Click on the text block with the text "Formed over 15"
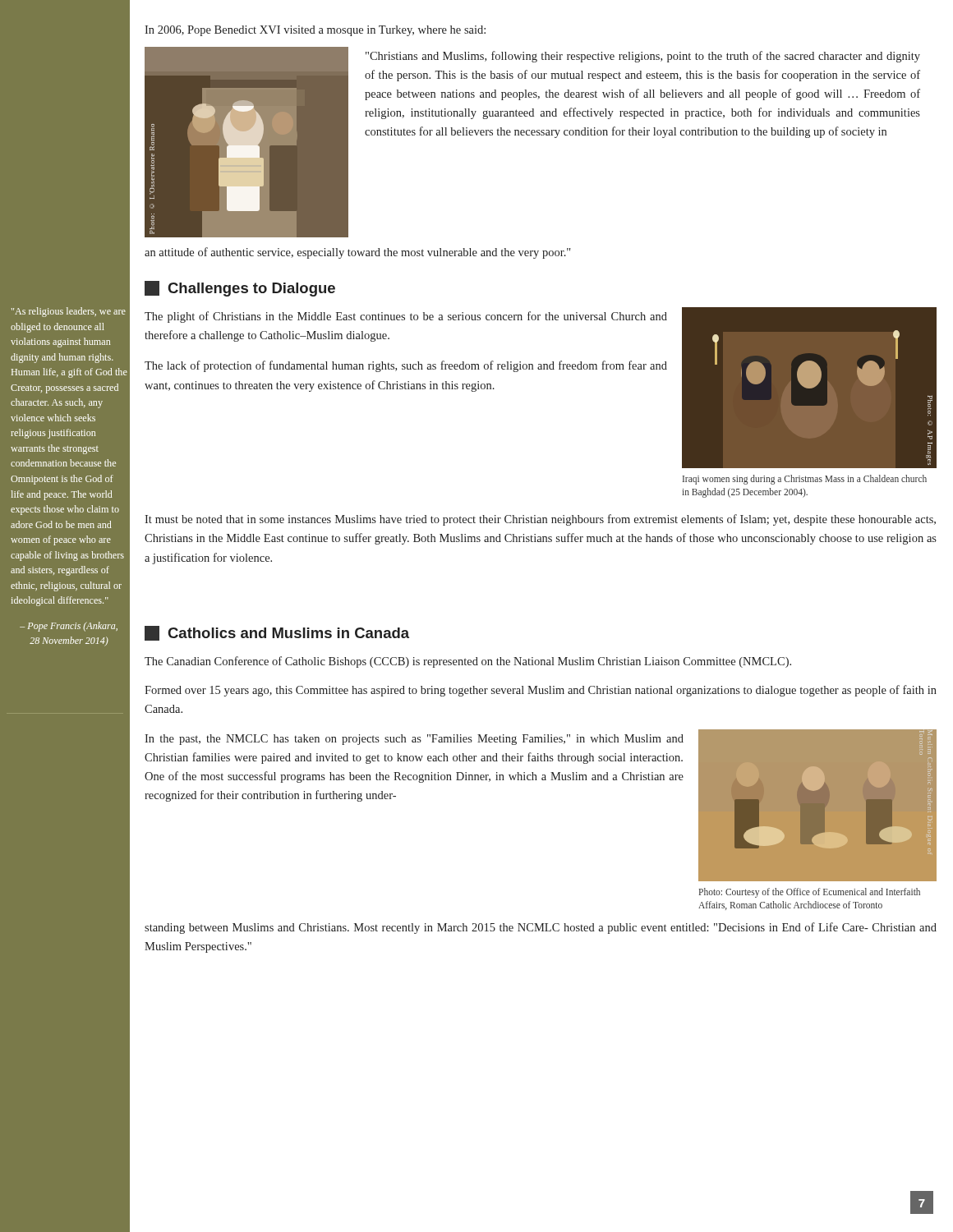Screen dimensions: 1232x953 pos(541,700)
